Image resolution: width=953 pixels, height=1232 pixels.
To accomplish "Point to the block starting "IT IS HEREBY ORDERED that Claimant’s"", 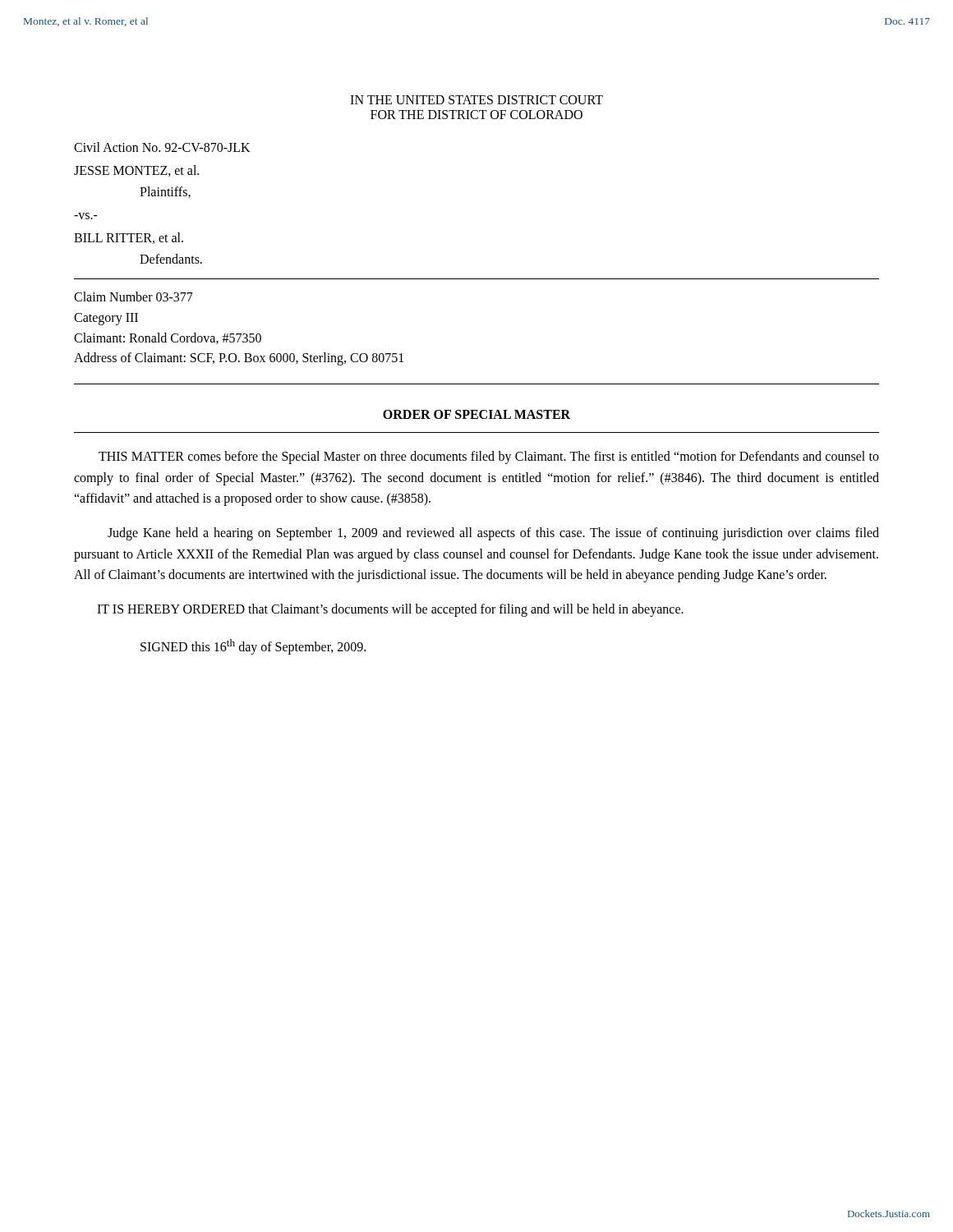I will pos(379,609).
